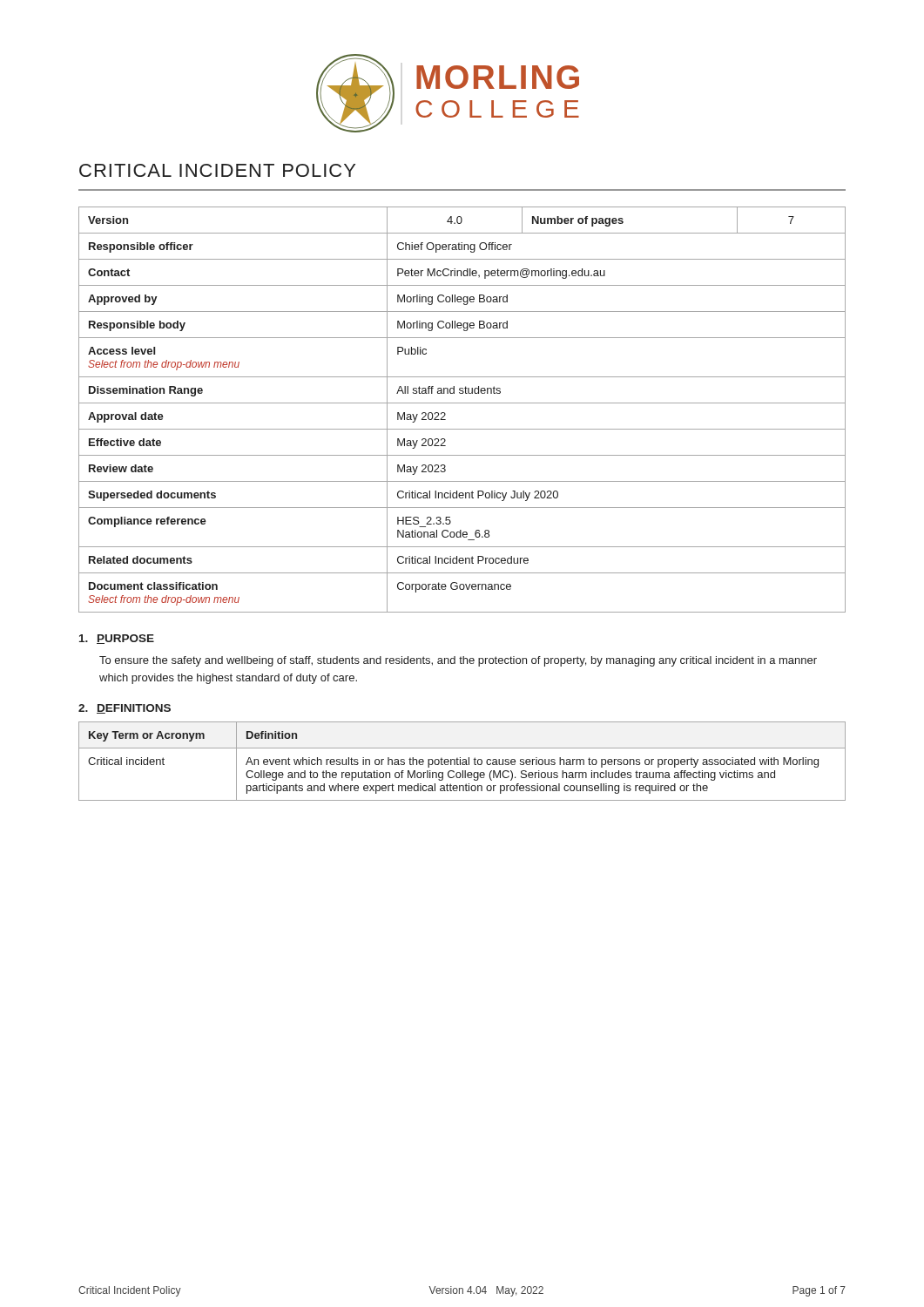Select the logo
Screen dimensions: 1307x924
tap(462, 94)
